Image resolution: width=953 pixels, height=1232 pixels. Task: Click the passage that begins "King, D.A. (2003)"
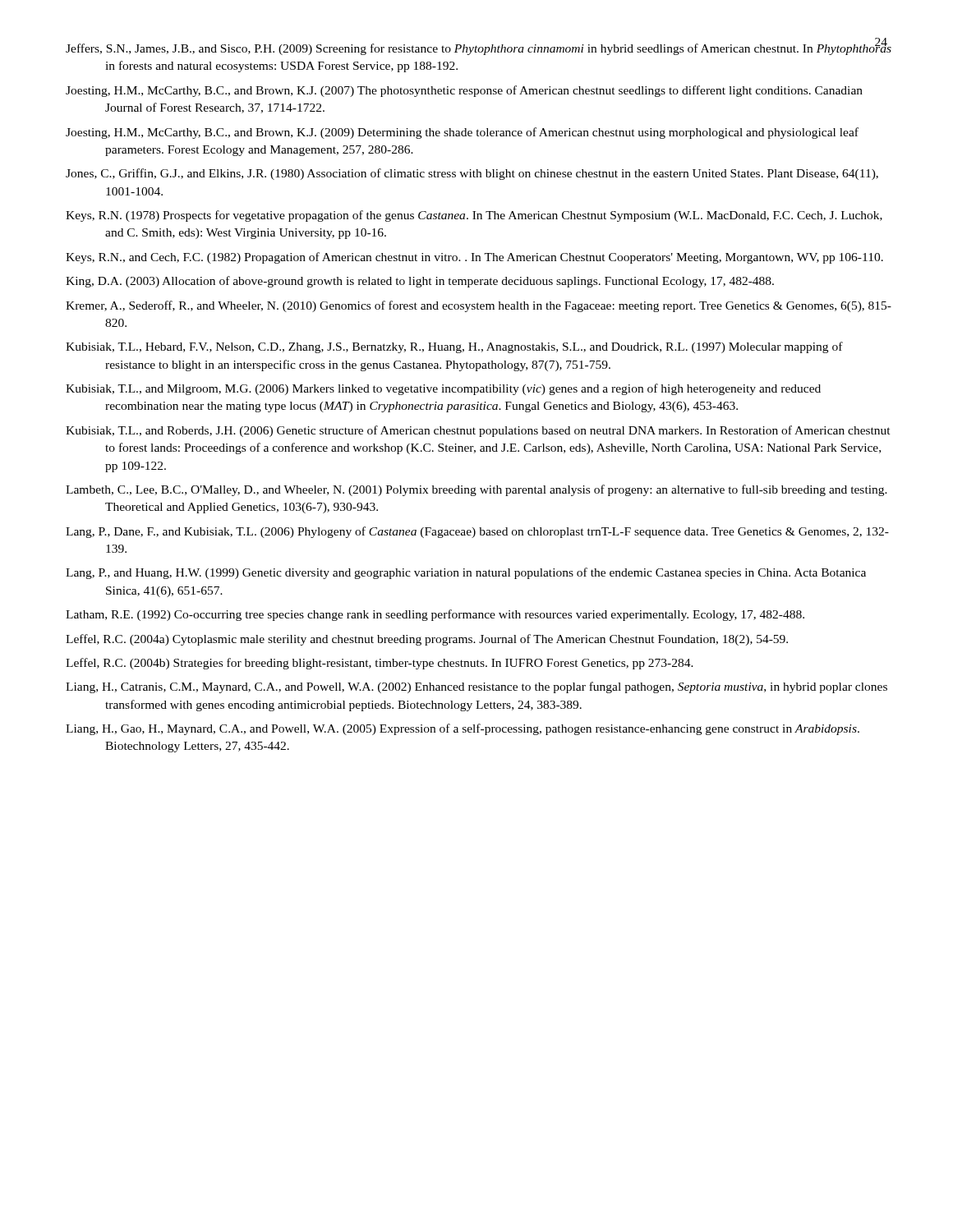pos(420,281)
